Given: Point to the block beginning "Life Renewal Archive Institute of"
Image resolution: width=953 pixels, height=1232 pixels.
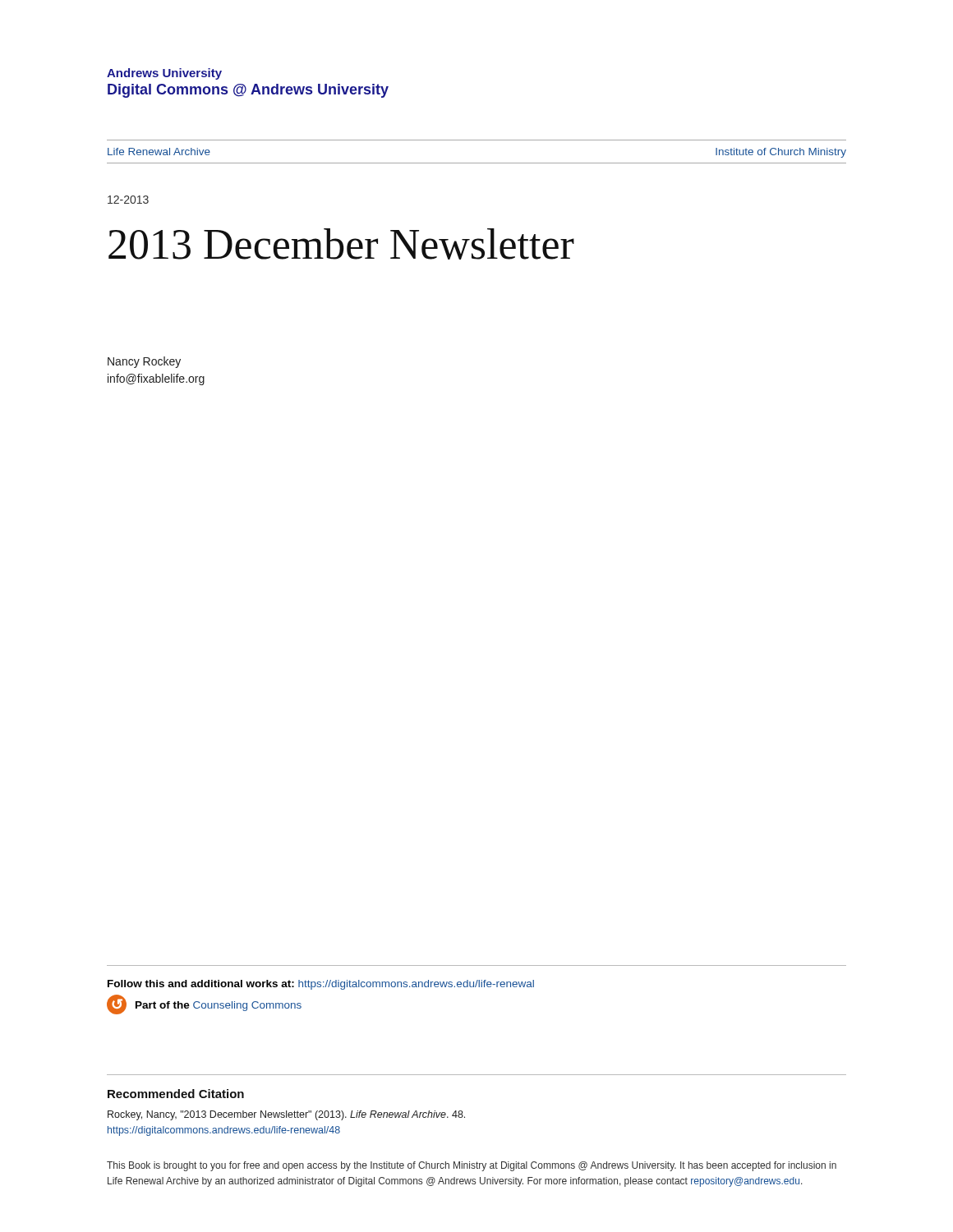Looking at the screenshot, I should [476, 152].
